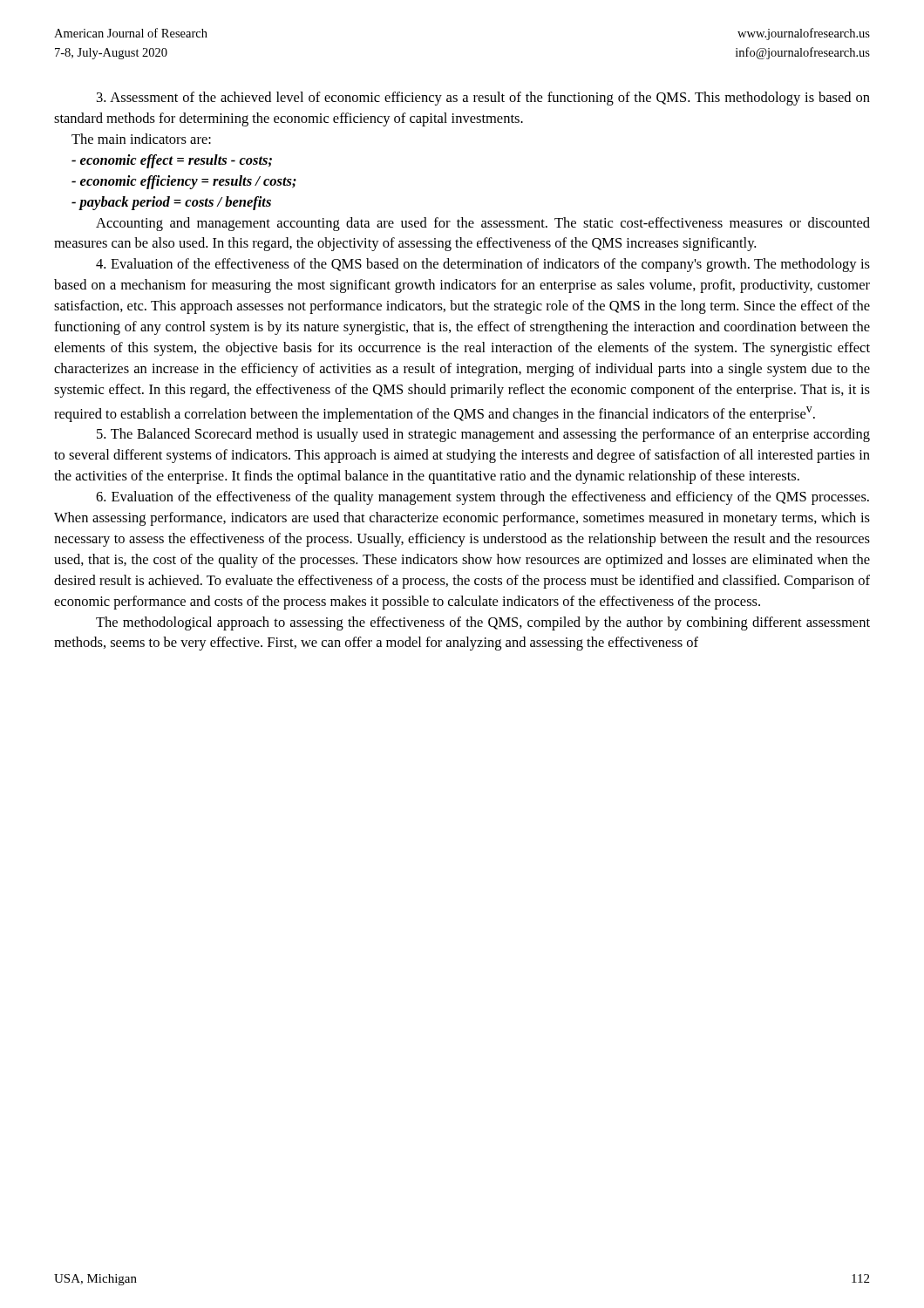Navigate to the element starting "economic effect = results"

pos(172,160)
